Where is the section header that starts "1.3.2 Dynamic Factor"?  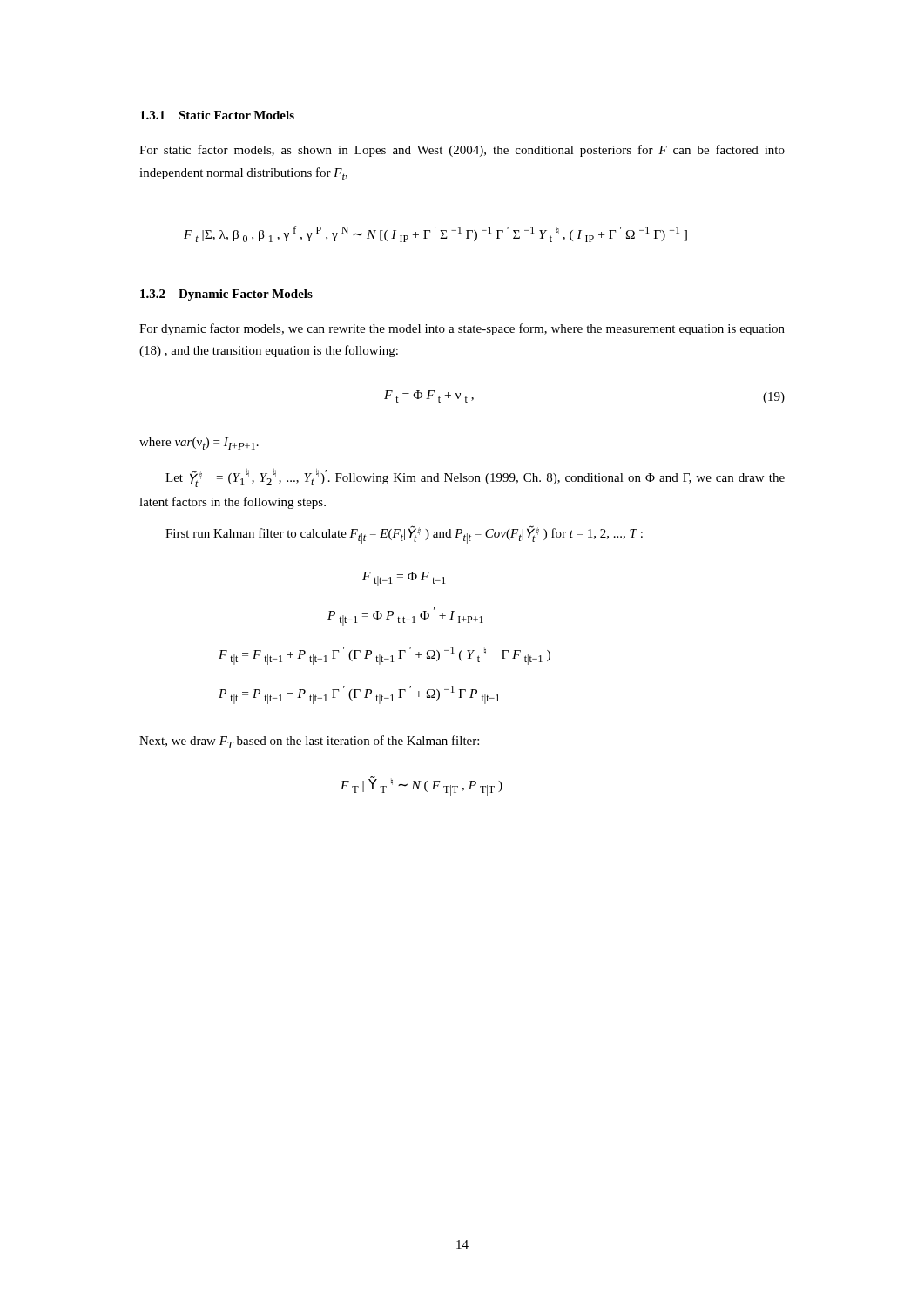point(226,293)
